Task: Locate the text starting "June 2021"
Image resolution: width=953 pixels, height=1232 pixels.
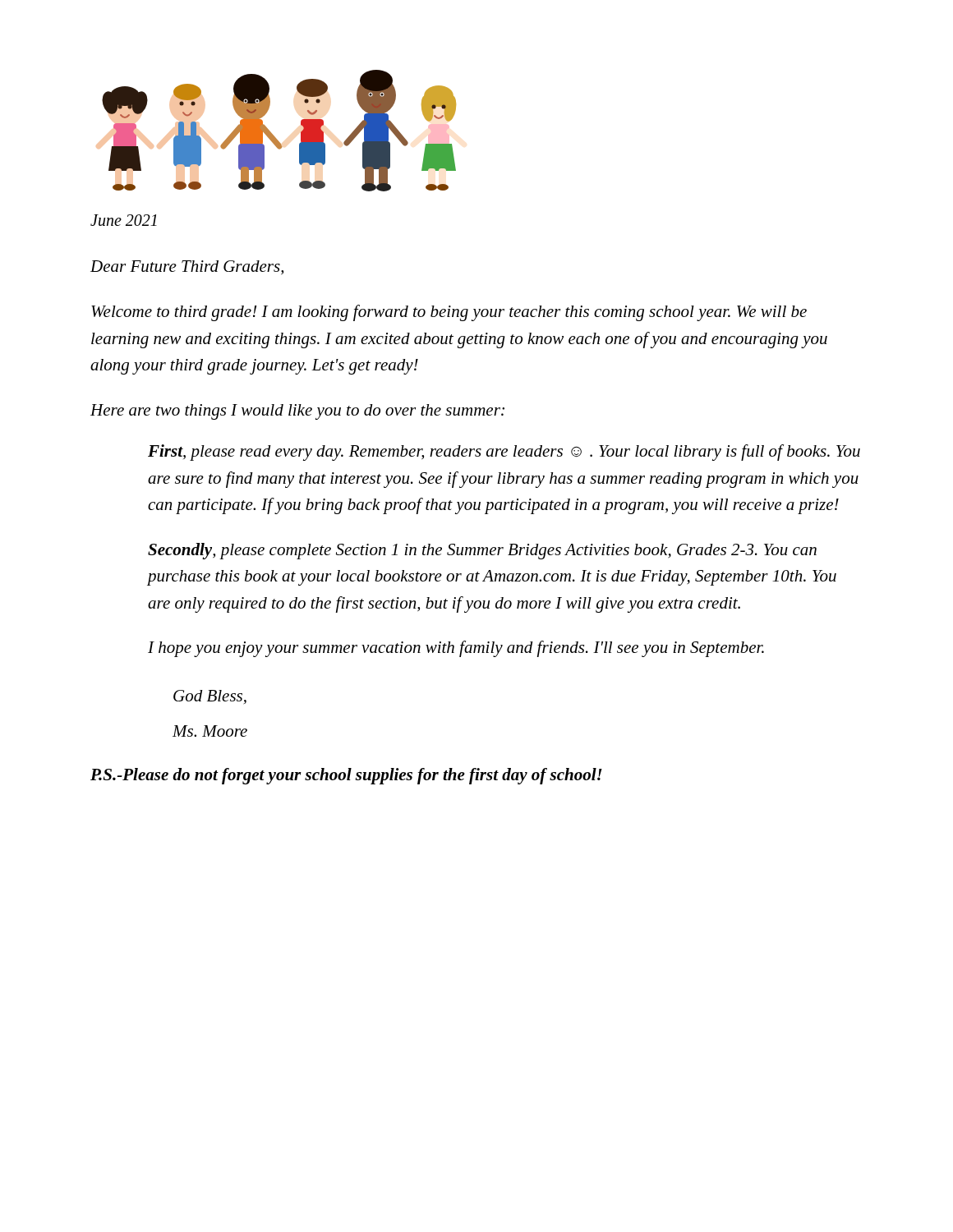Action: [124, 220]
